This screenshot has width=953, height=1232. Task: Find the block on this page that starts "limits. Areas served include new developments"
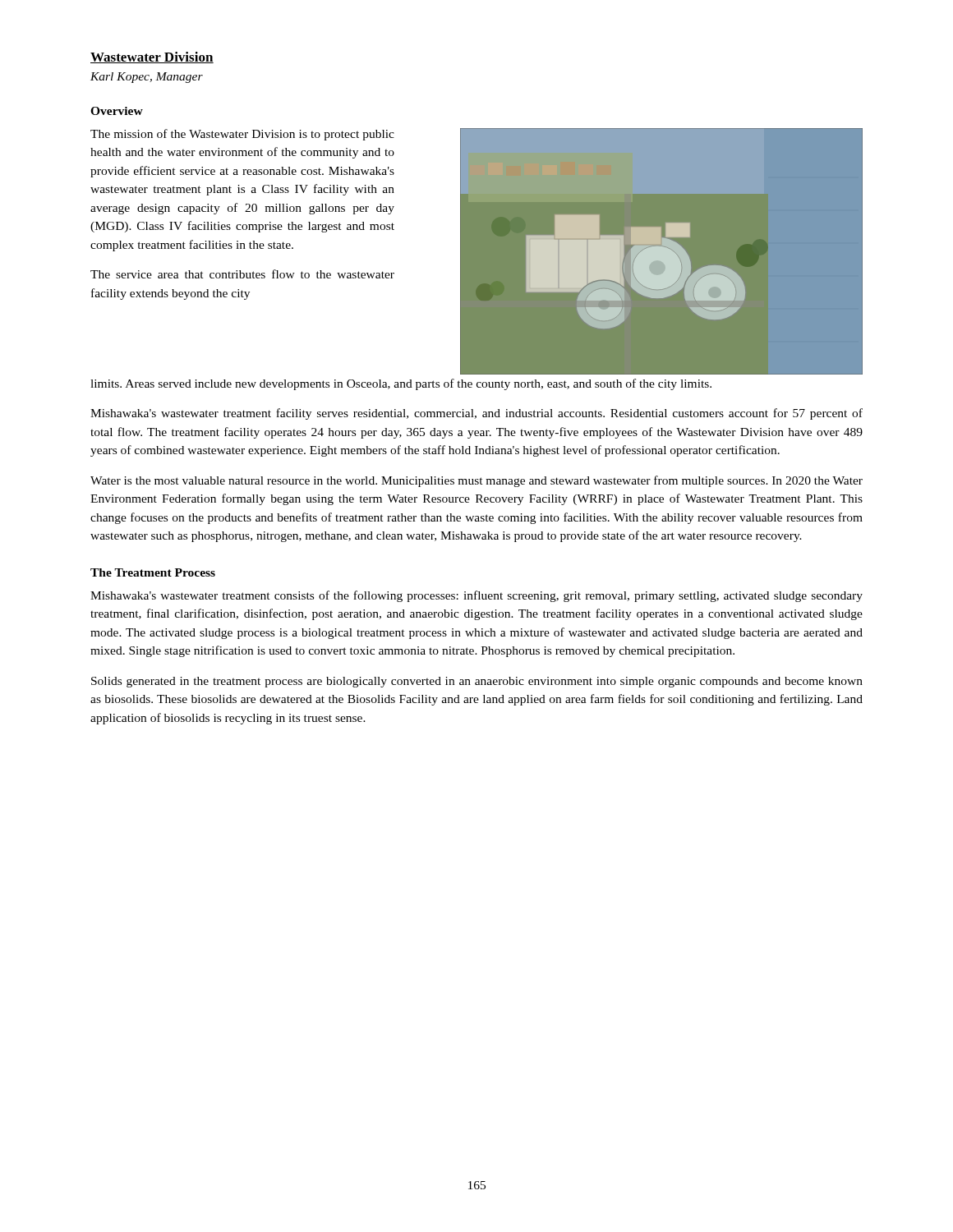click(476, 384)
